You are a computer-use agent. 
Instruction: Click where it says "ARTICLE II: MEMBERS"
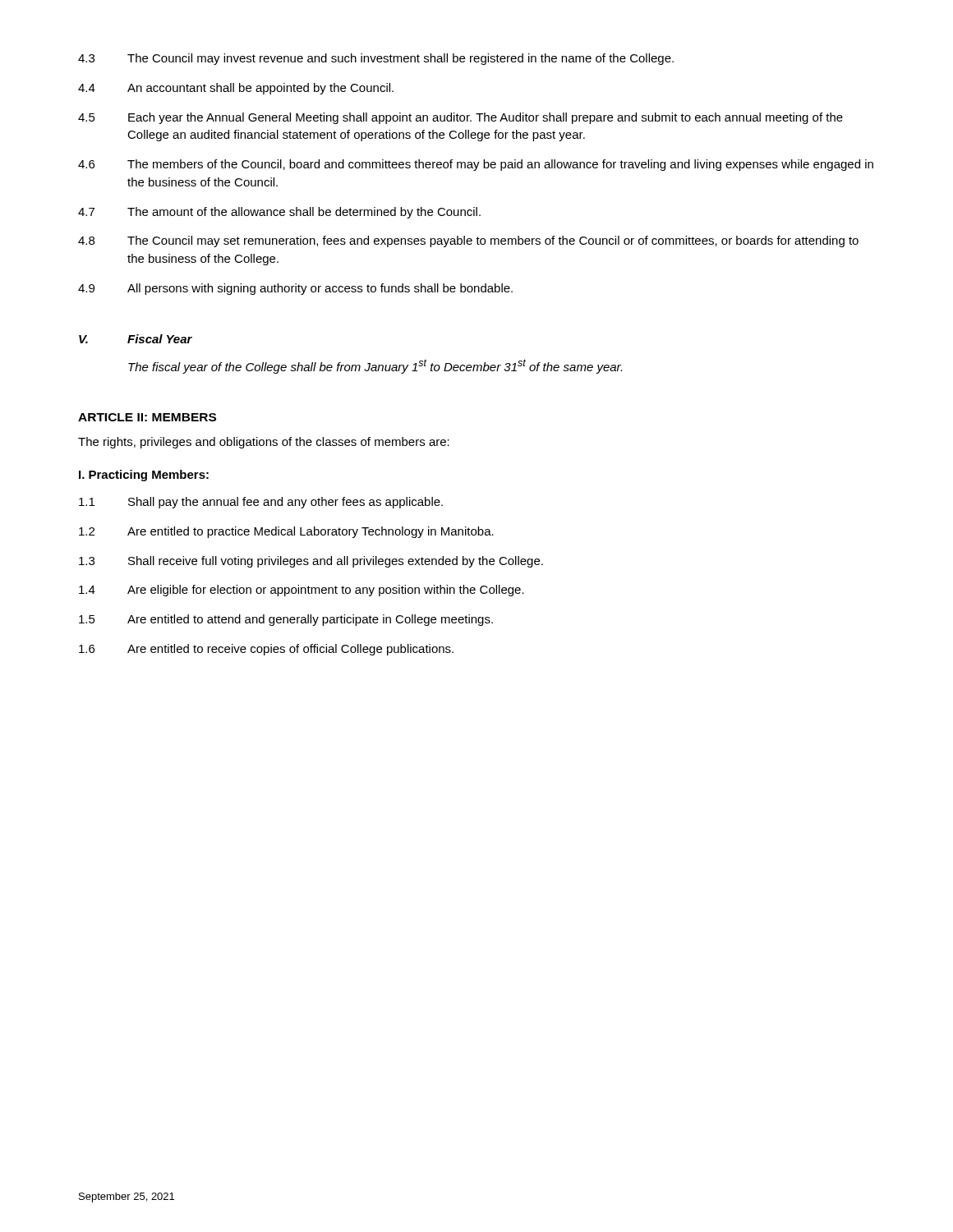(x=147, y=417)
